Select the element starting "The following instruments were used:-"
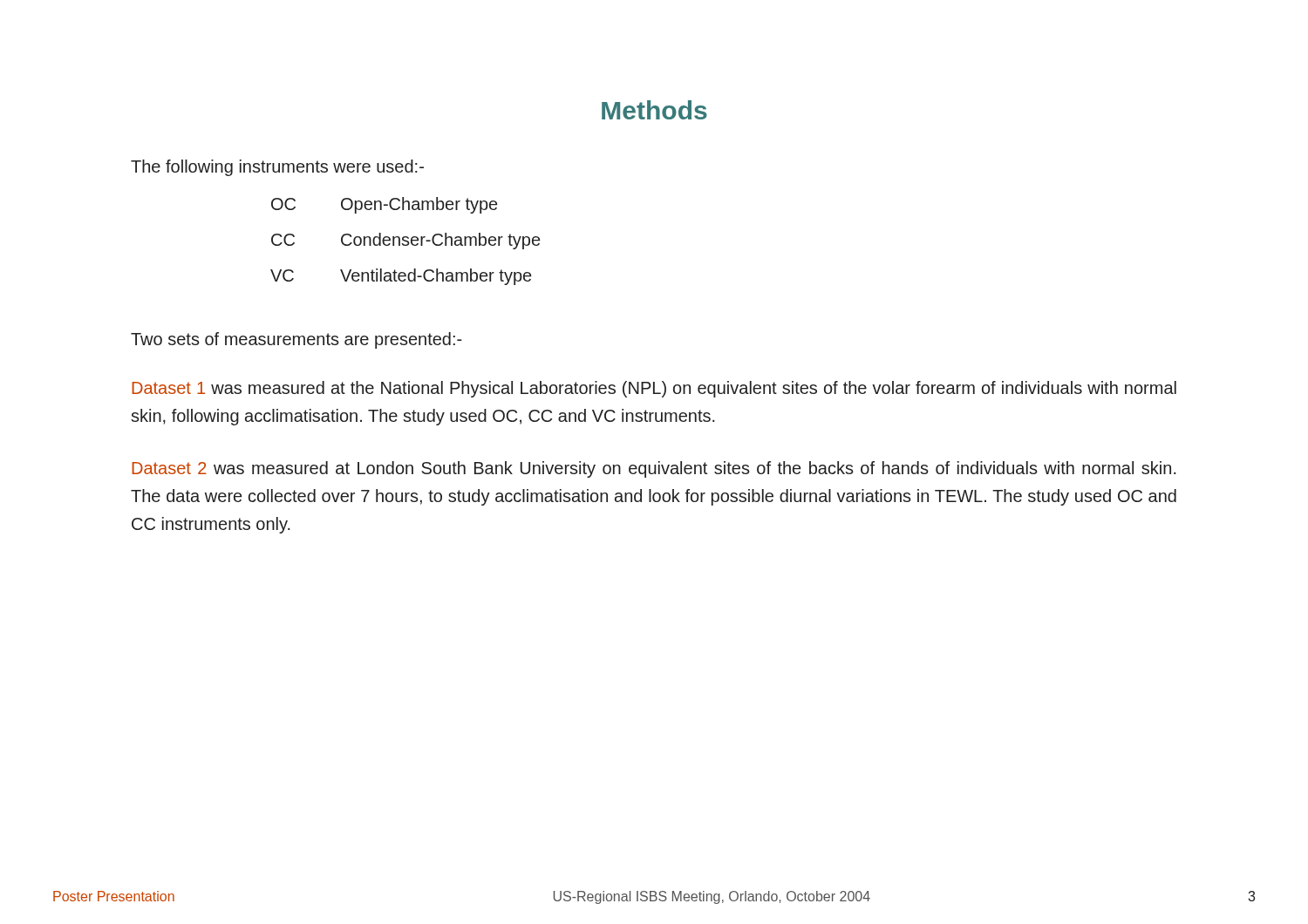 click(278, 167)
